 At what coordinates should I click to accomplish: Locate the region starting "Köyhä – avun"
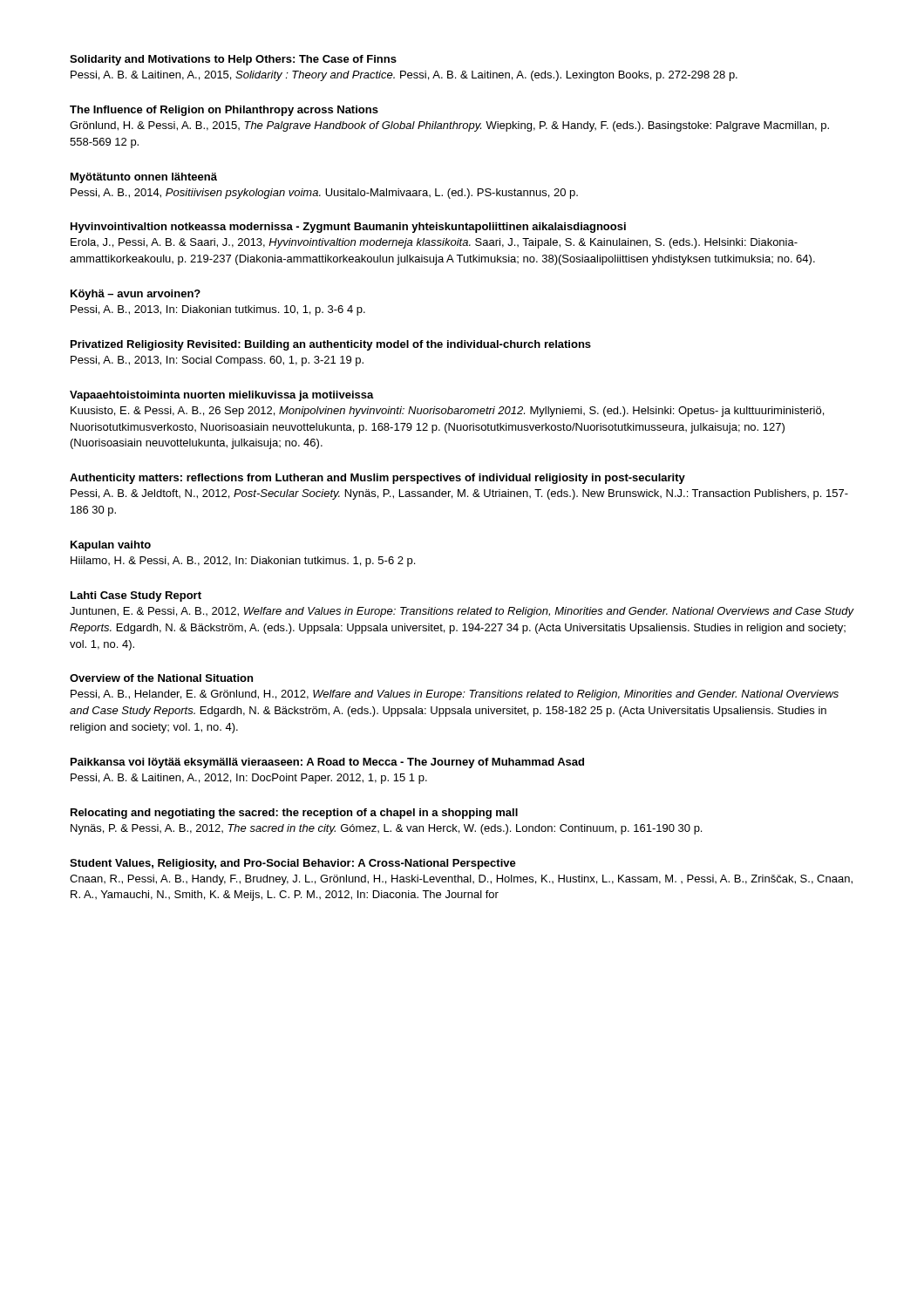point(135,294)
